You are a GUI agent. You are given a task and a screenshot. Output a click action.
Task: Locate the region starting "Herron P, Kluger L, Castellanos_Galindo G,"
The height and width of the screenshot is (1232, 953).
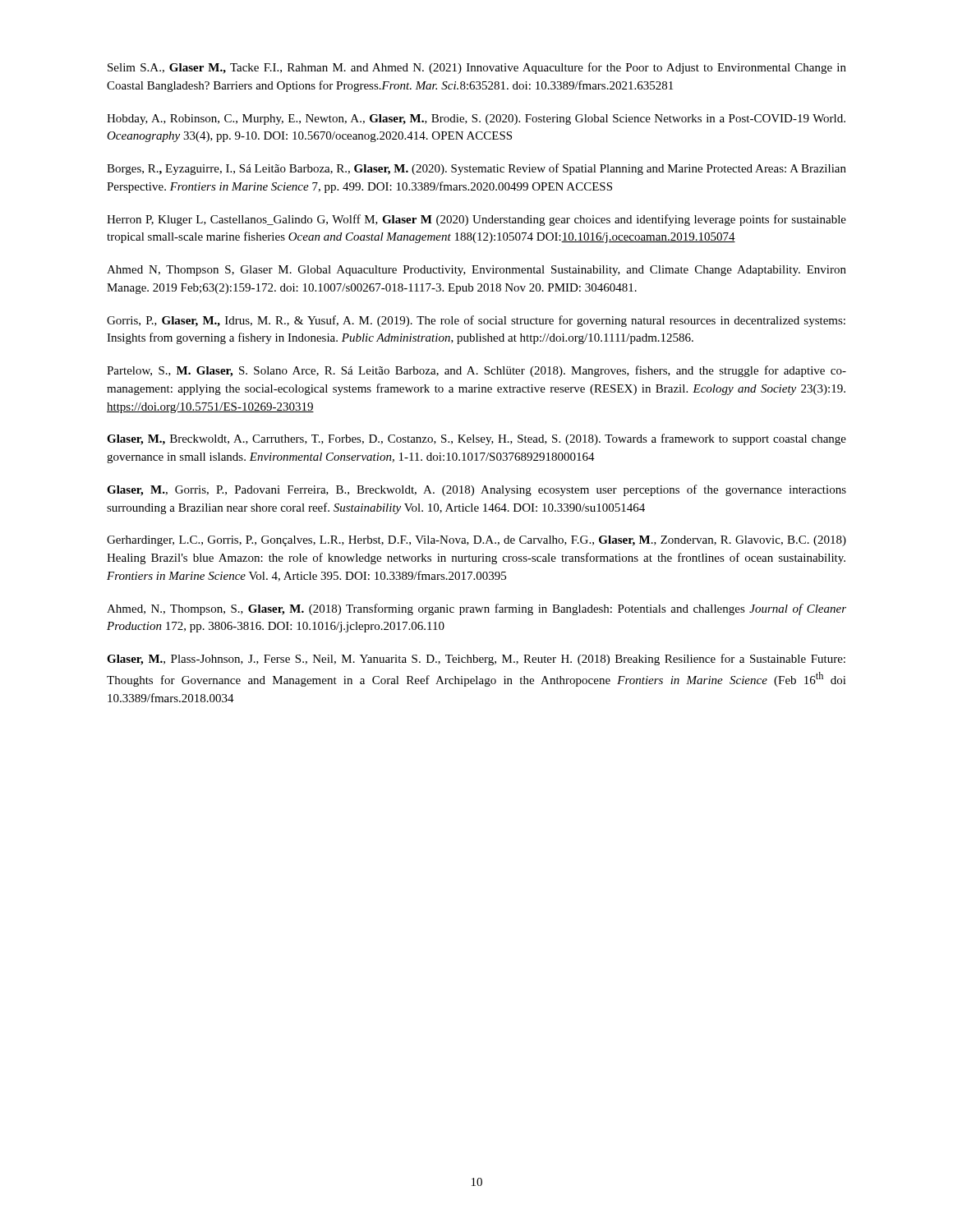tap(476, 228)
